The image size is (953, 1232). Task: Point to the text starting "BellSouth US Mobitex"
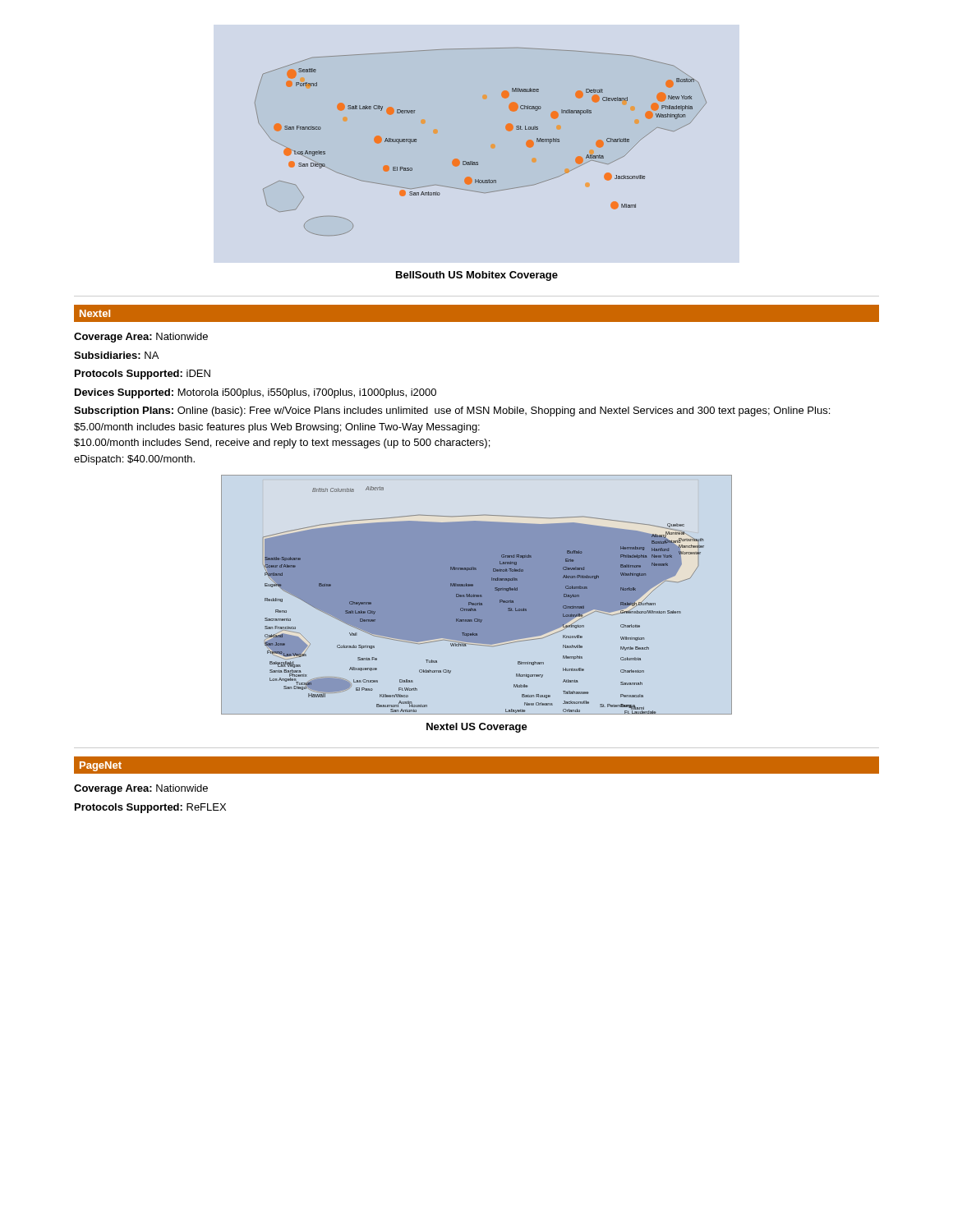476,275
